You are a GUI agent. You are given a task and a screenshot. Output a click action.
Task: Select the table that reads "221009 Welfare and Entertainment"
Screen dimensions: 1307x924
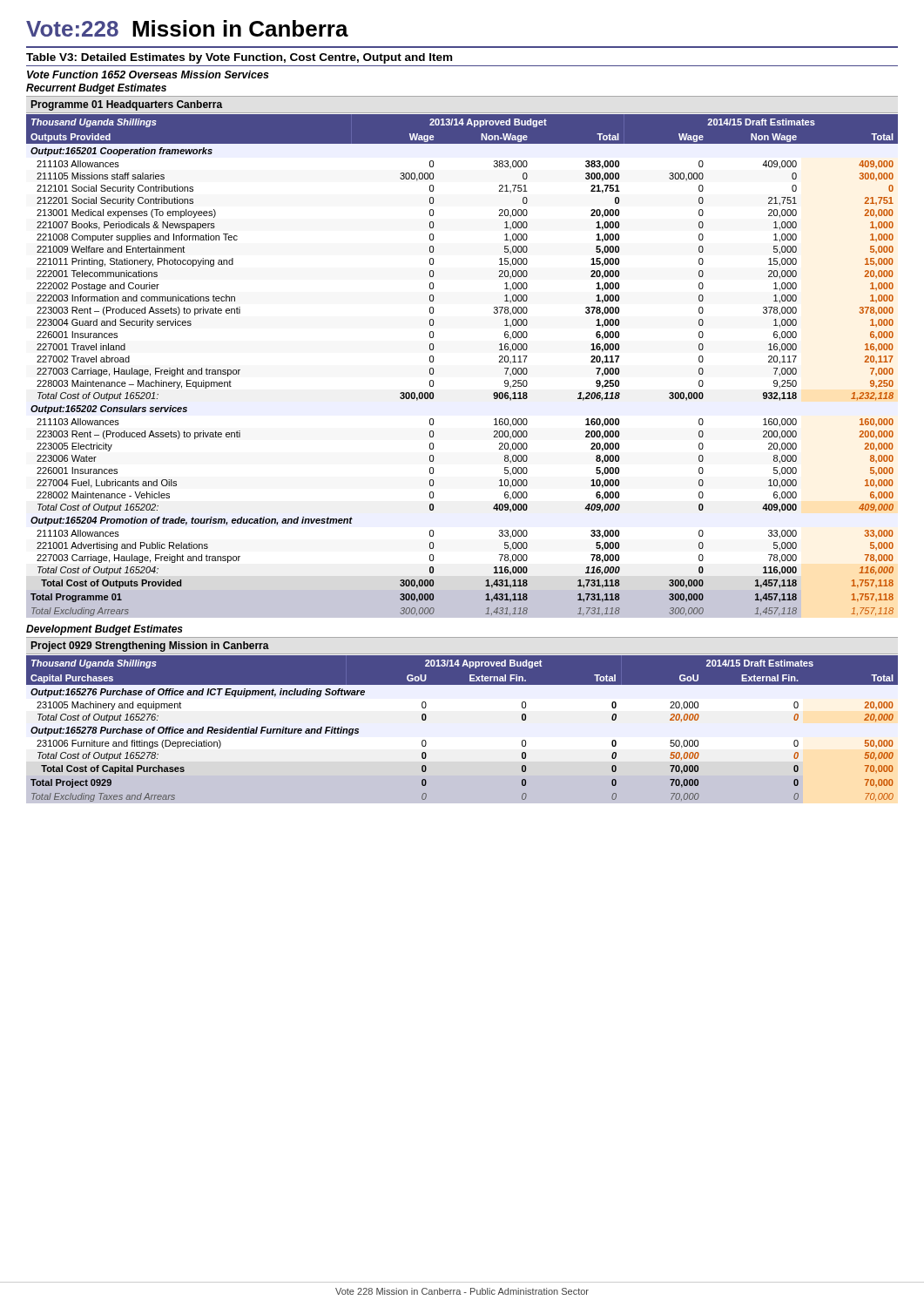[462, 366]
